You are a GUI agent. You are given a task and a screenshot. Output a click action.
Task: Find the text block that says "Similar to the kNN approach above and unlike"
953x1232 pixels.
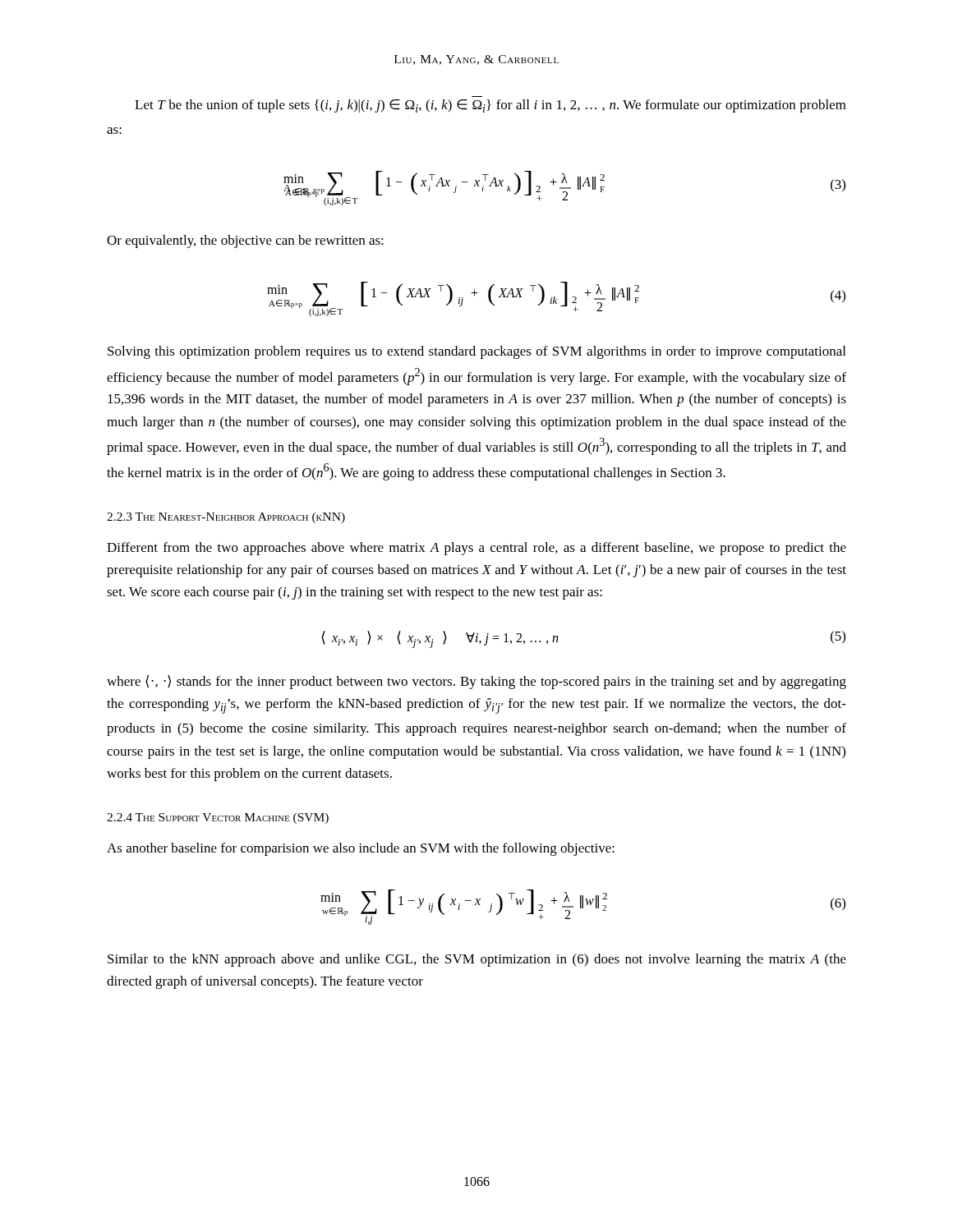coord(476,970)
